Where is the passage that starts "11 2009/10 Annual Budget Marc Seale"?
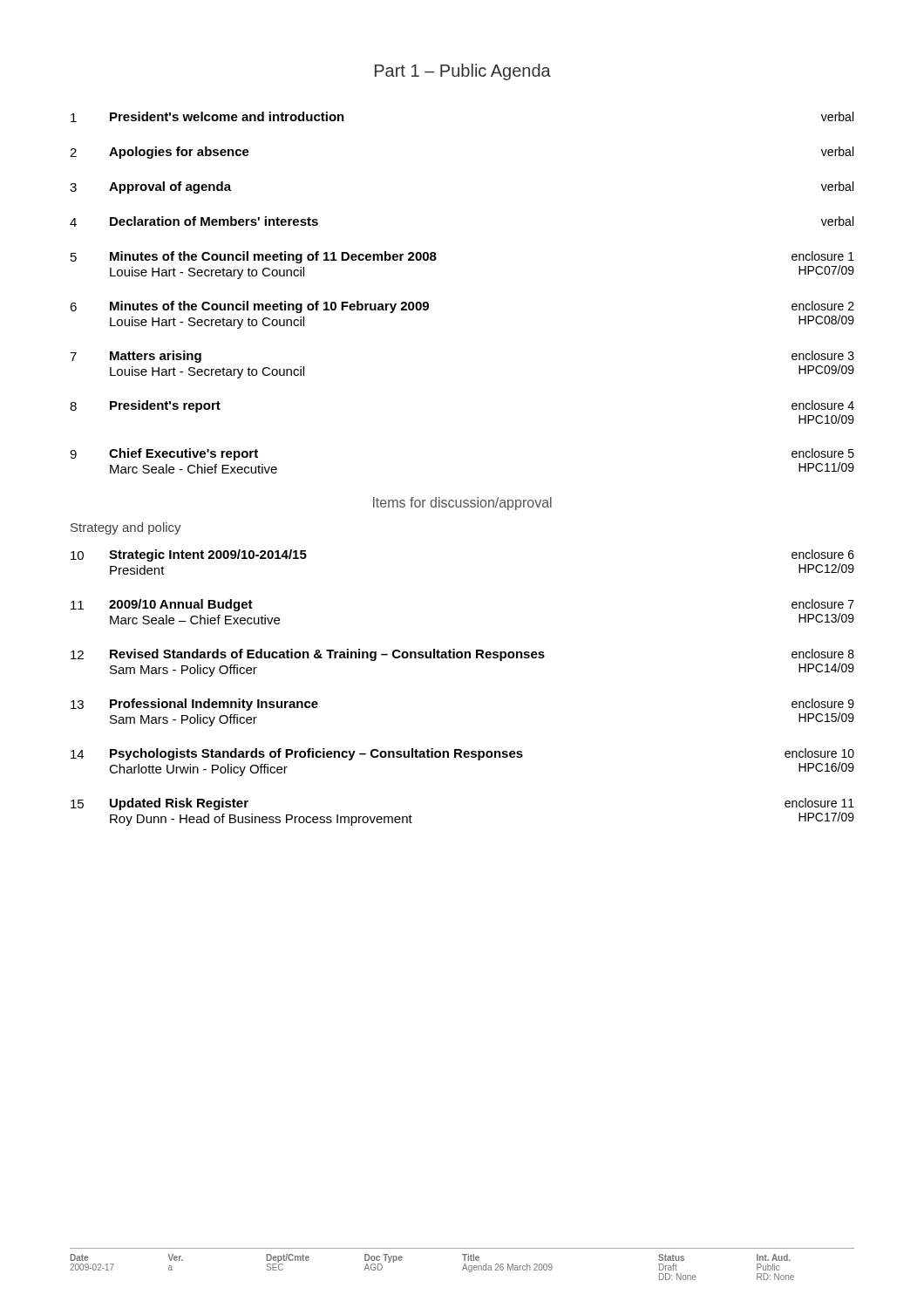The height and width of the screenshot is (1308, 924). pos(179,605)
